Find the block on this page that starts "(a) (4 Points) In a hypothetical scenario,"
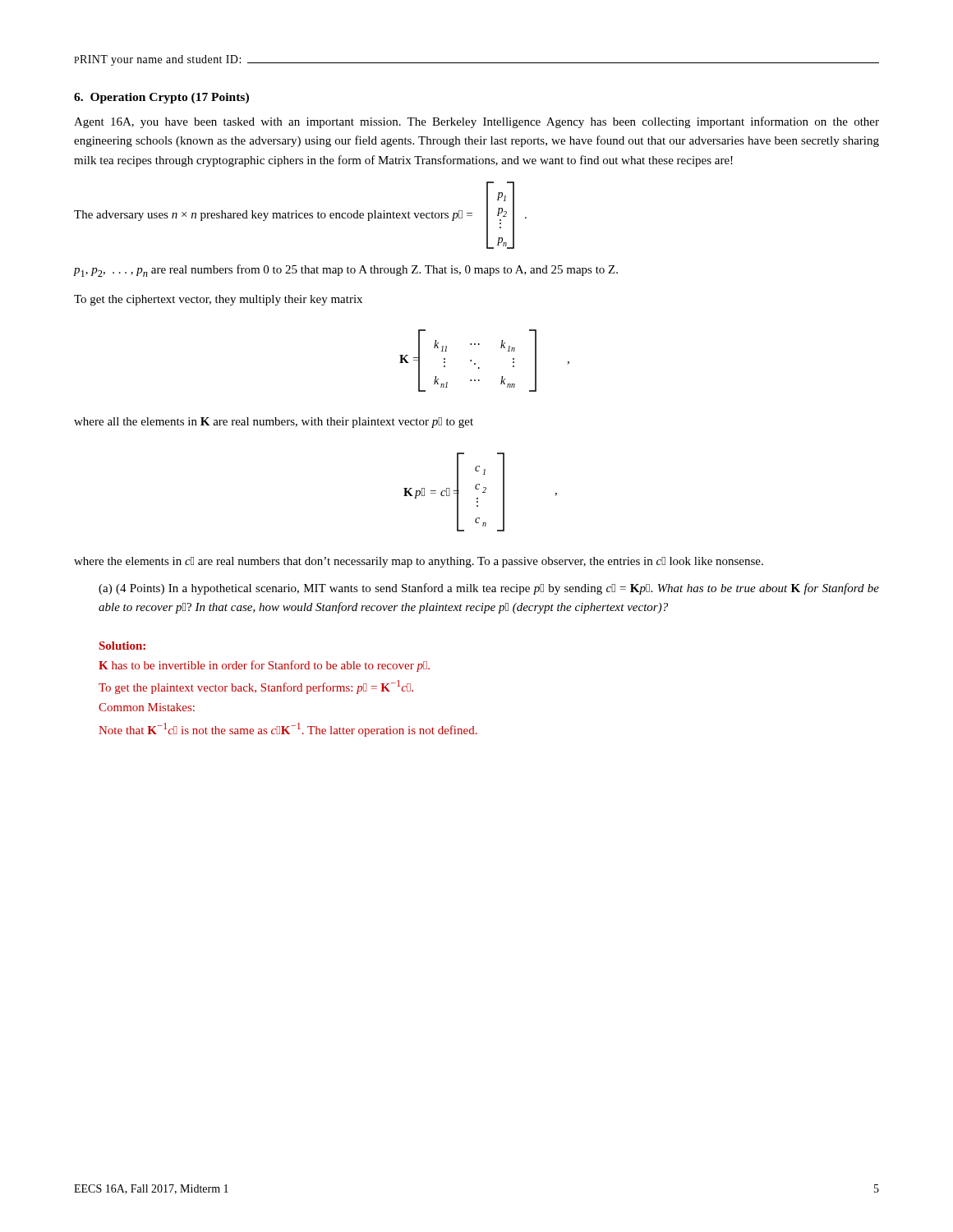 coord(489,589)
